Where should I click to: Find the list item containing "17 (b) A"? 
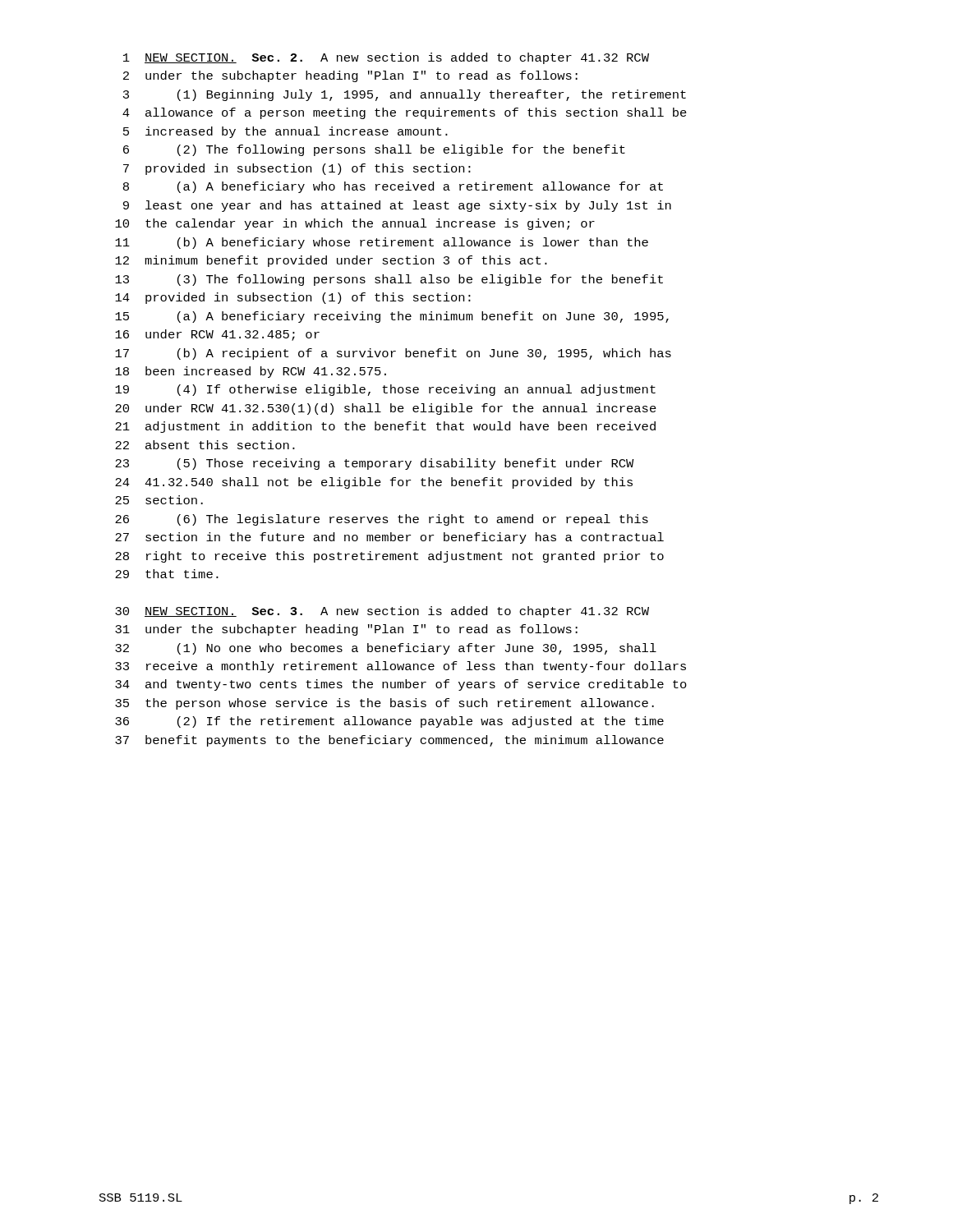click(x=489, y=354)
